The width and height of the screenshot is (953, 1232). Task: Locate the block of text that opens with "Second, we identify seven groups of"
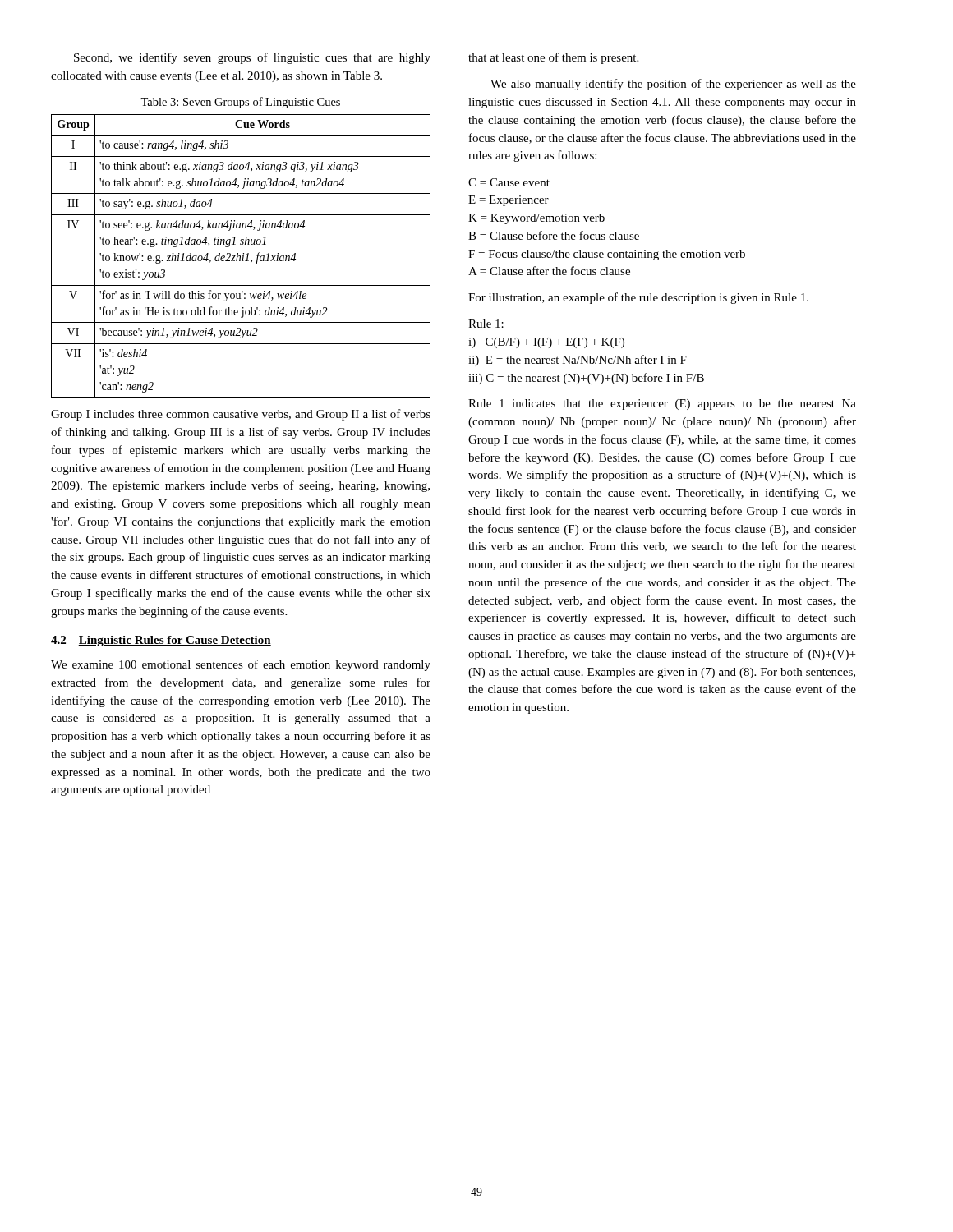click(x=241, y=67)
